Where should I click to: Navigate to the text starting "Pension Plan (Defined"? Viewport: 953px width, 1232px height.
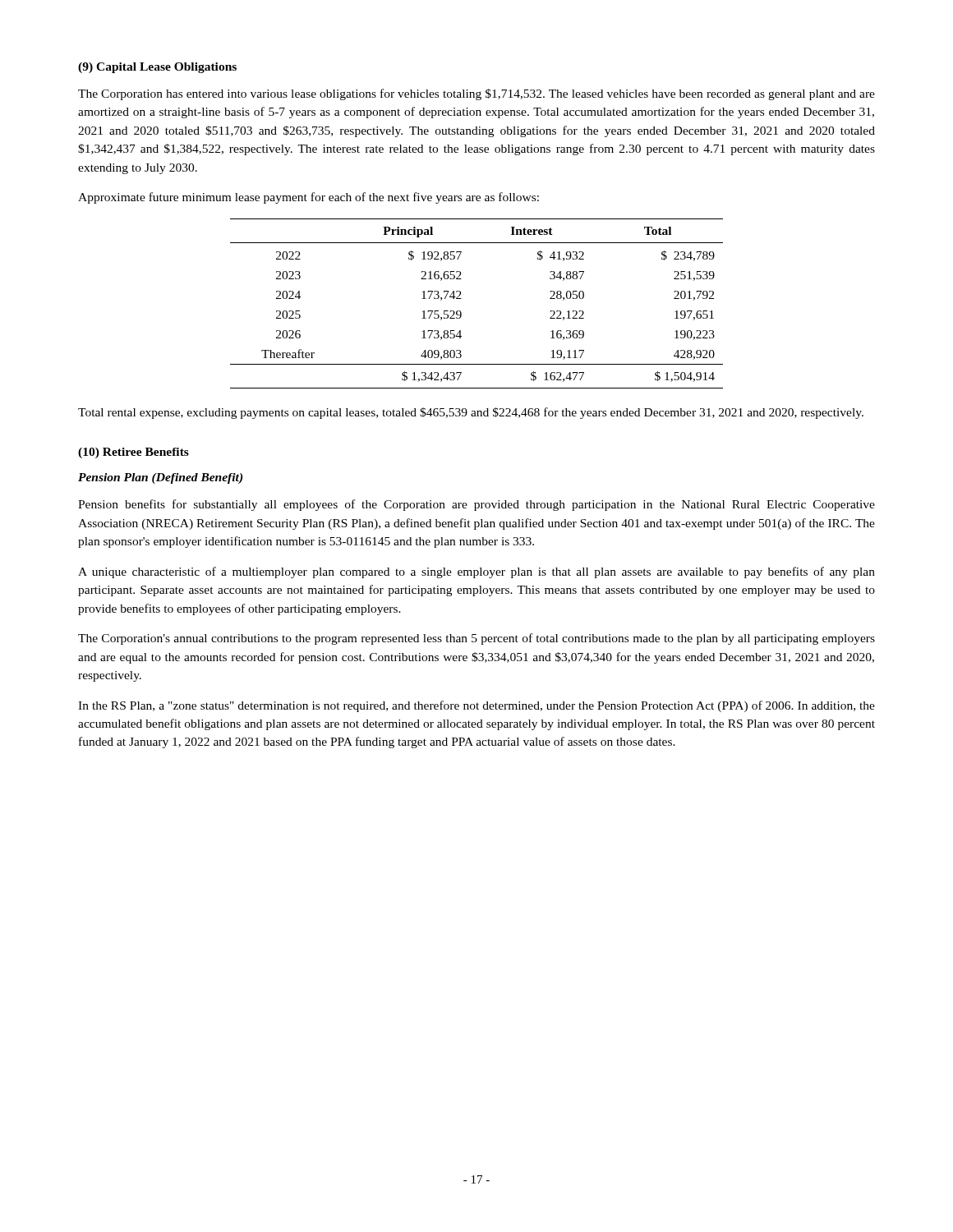coord(161,477)
